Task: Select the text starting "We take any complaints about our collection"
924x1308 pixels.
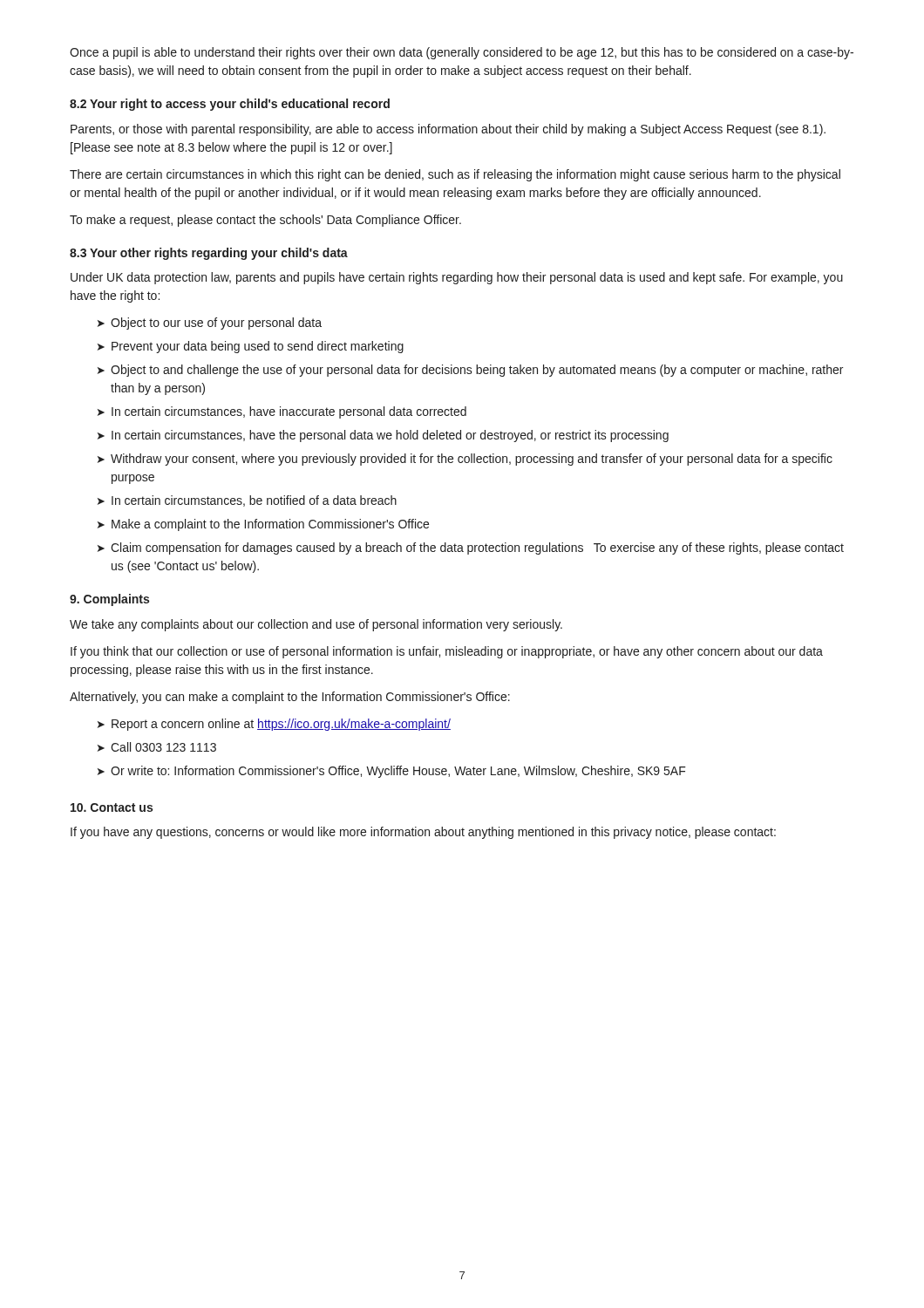Action: point(462,625)
